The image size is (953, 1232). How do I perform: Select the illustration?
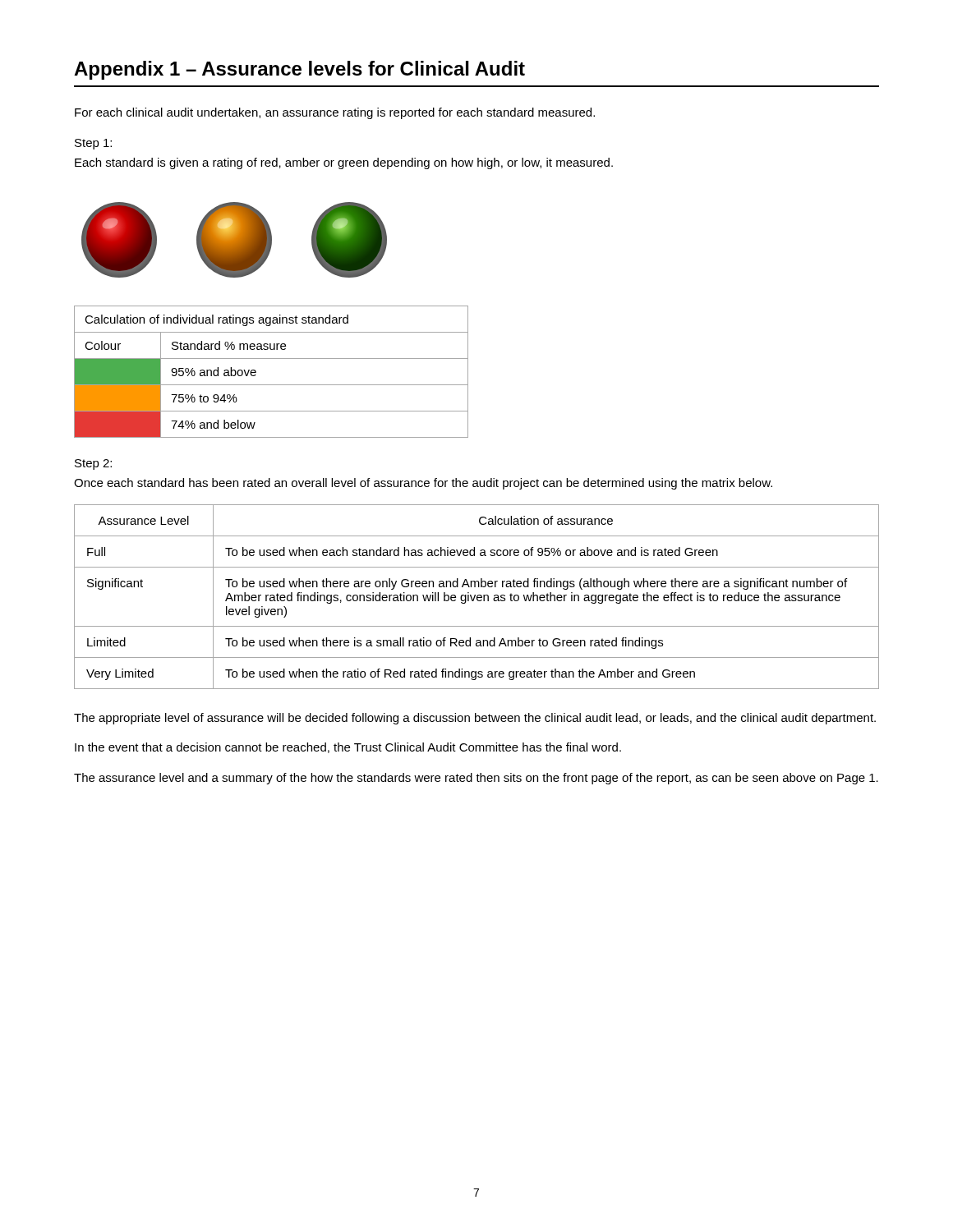coord(476,237)
